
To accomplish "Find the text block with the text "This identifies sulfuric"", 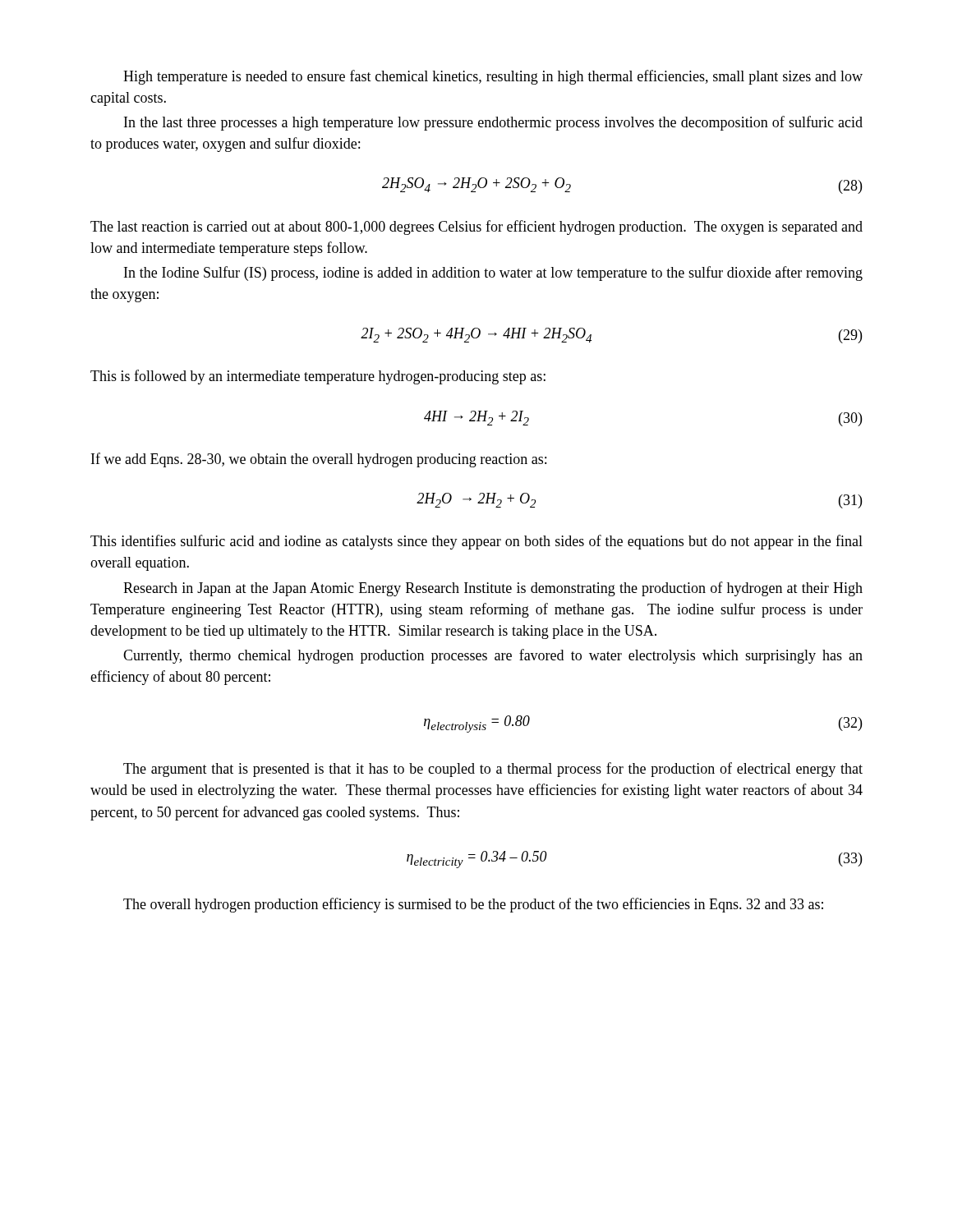I will [x=476, y=552].
